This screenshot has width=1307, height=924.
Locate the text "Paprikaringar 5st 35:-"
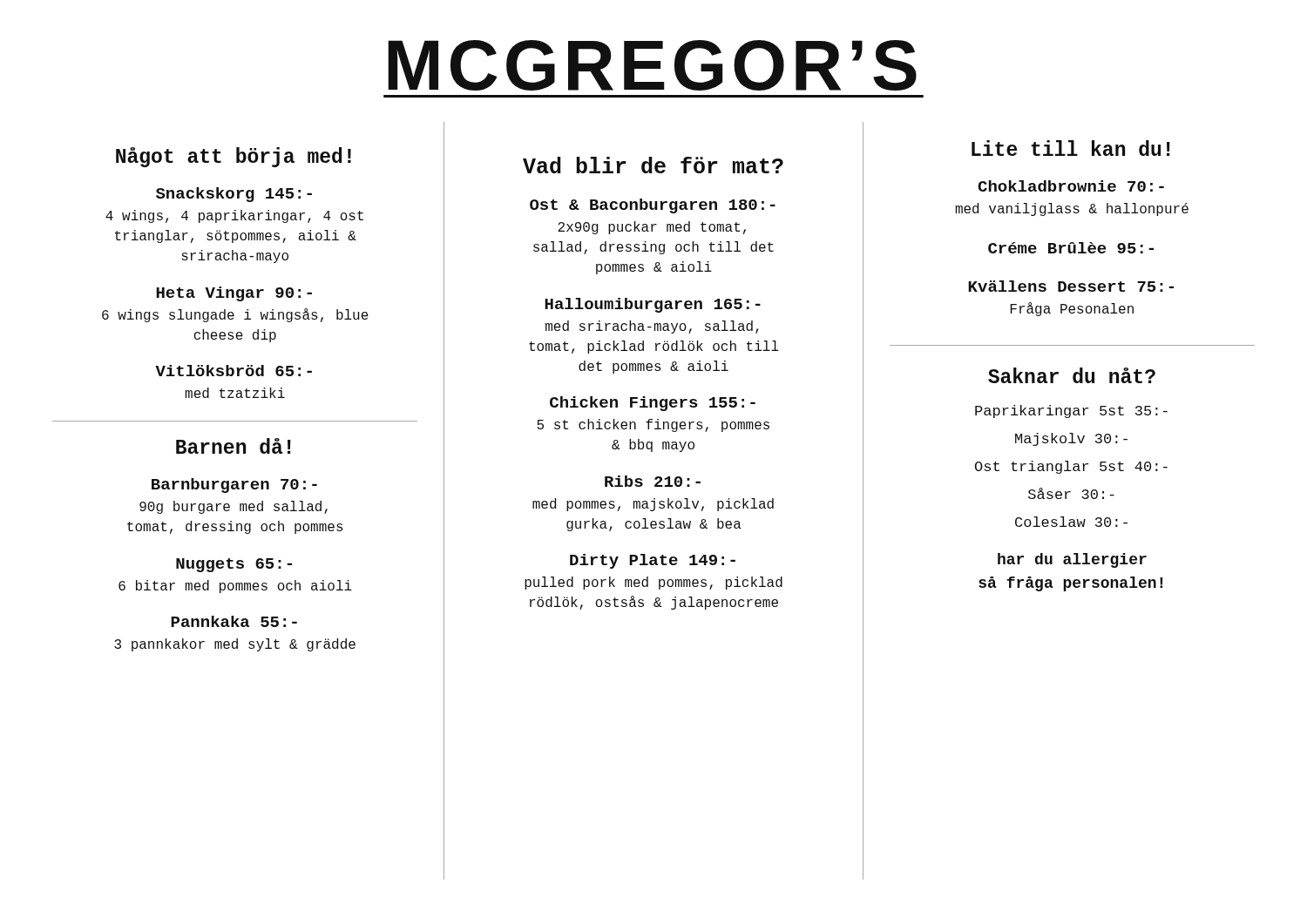1072,412
